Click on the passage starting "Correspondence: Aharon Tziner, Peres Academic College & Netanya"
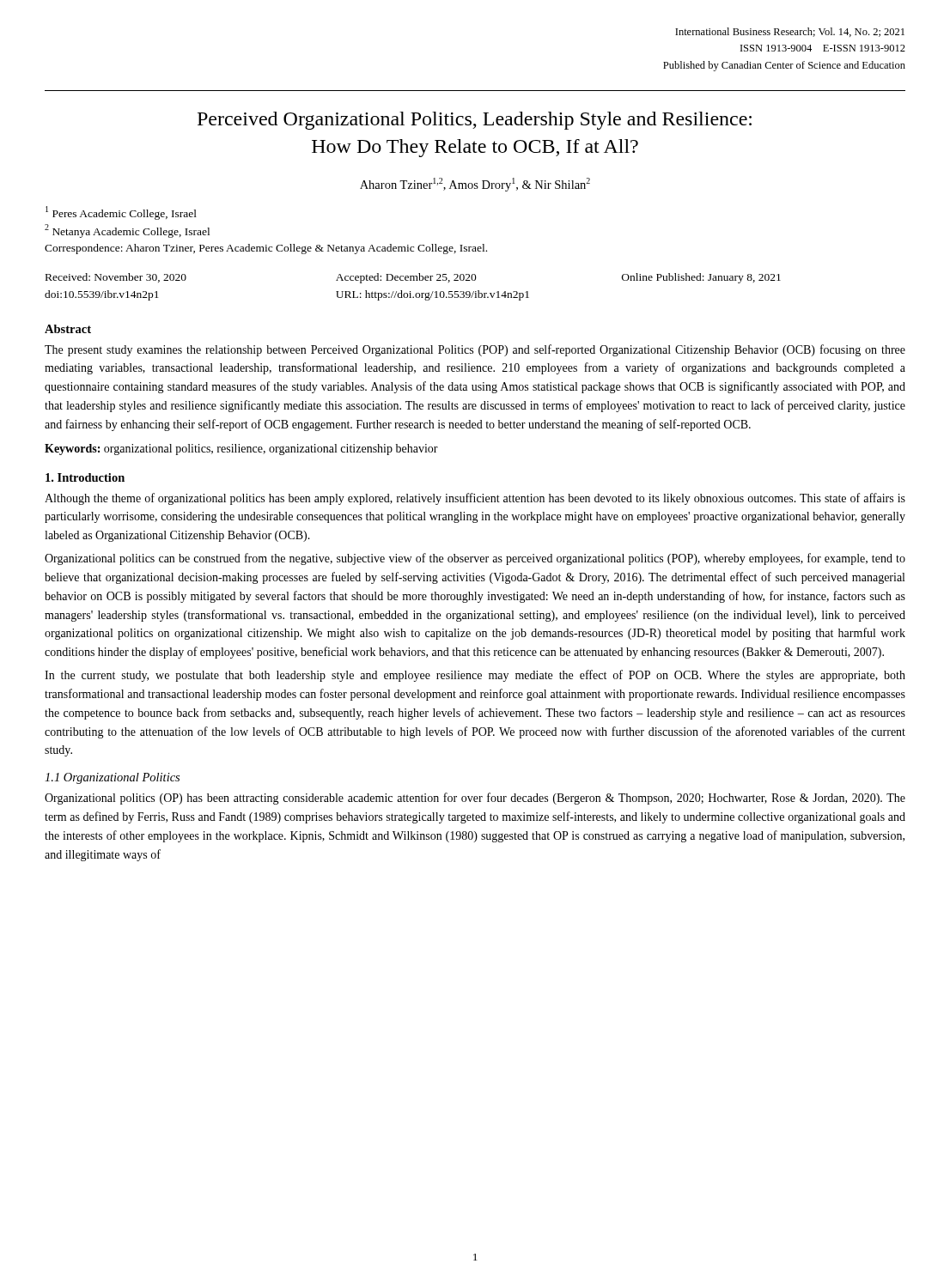Viewport: 950px width, 1288px height. pyautogui.click(x=266, y=247)
